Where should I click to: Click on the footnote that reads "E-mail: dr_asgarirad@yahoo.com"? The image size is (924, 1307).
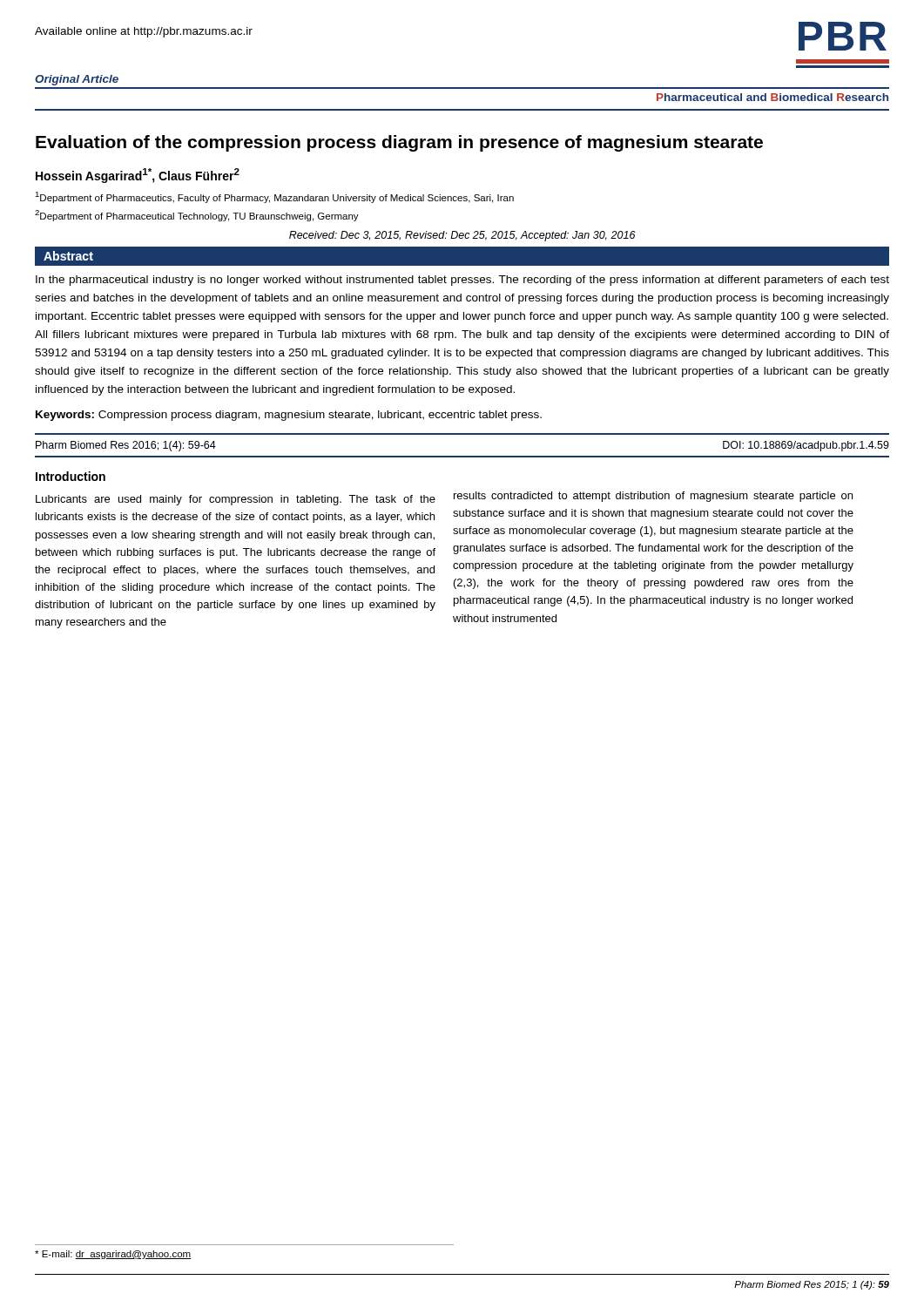click(113, 1254)
